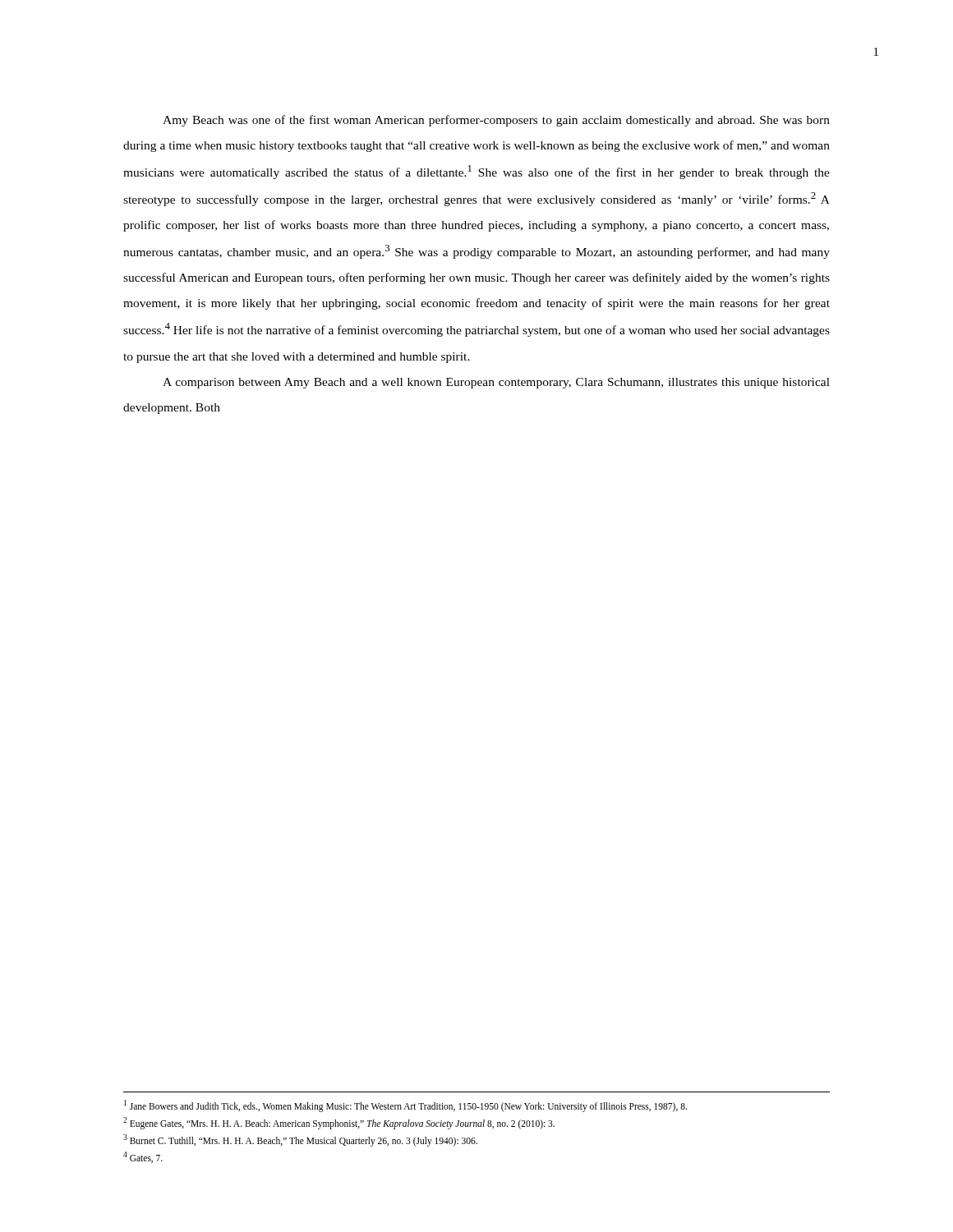Select the region starting "3 Burnet C. Tuthill, “Mrs. H."
This screenshot has width=953, height=1232.
coord(301,1139)
